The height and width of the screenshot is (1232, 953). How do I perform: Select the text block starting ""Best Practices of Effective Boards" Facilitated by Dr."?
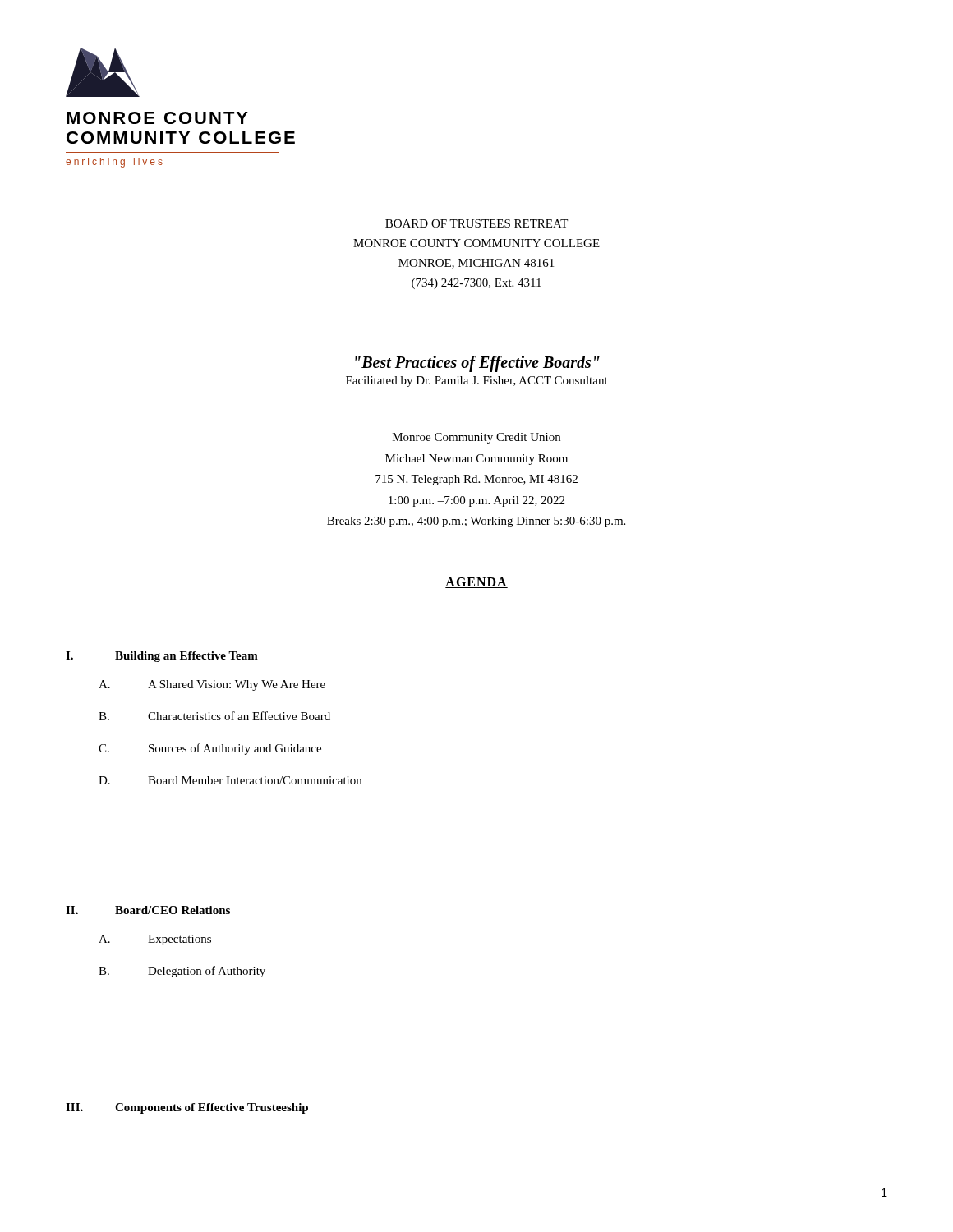(x=476, y=370)
